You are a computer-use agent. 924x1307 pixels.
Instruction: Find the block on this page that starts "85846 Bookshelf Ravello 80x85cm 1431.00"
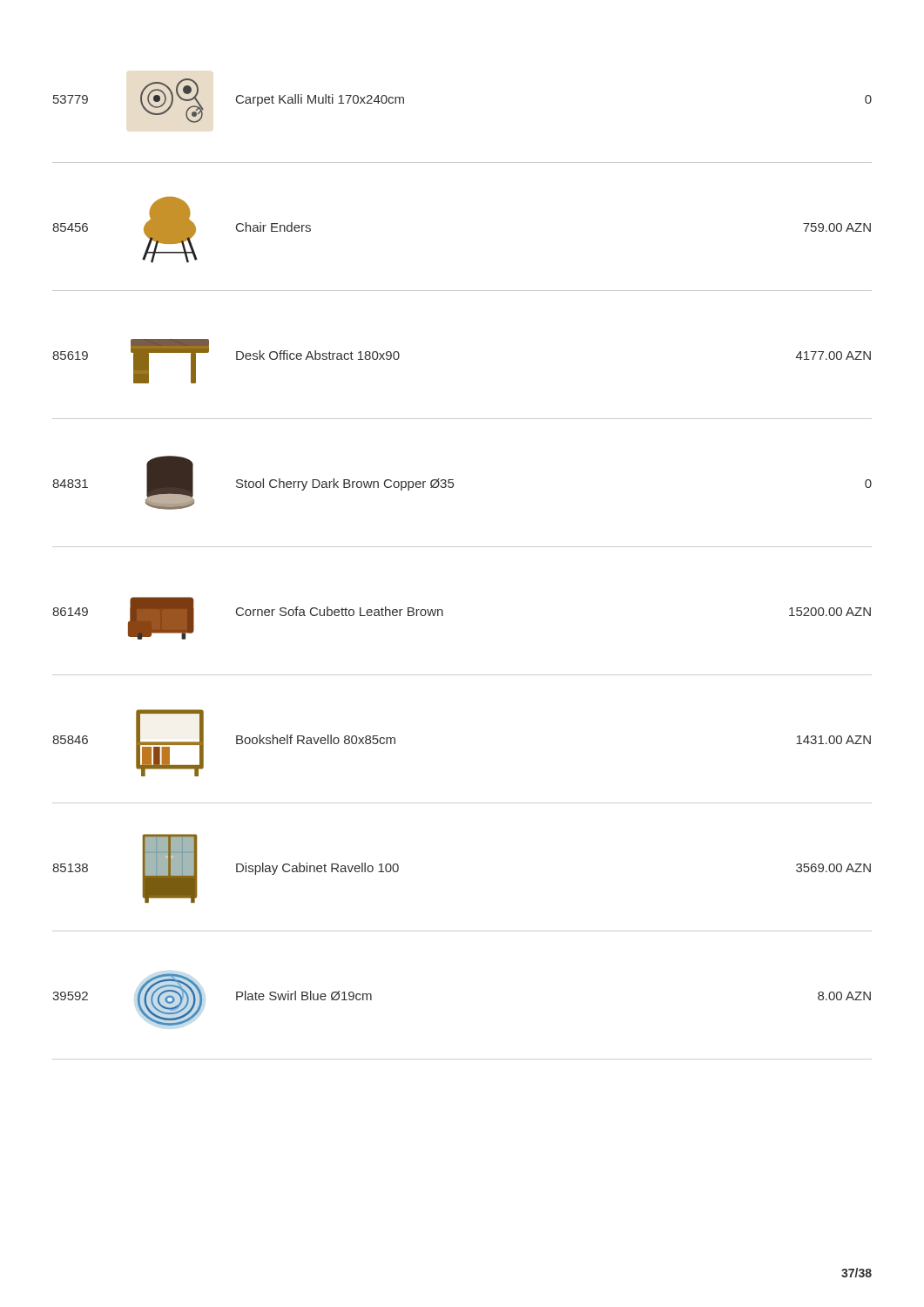tap(169, 743)
